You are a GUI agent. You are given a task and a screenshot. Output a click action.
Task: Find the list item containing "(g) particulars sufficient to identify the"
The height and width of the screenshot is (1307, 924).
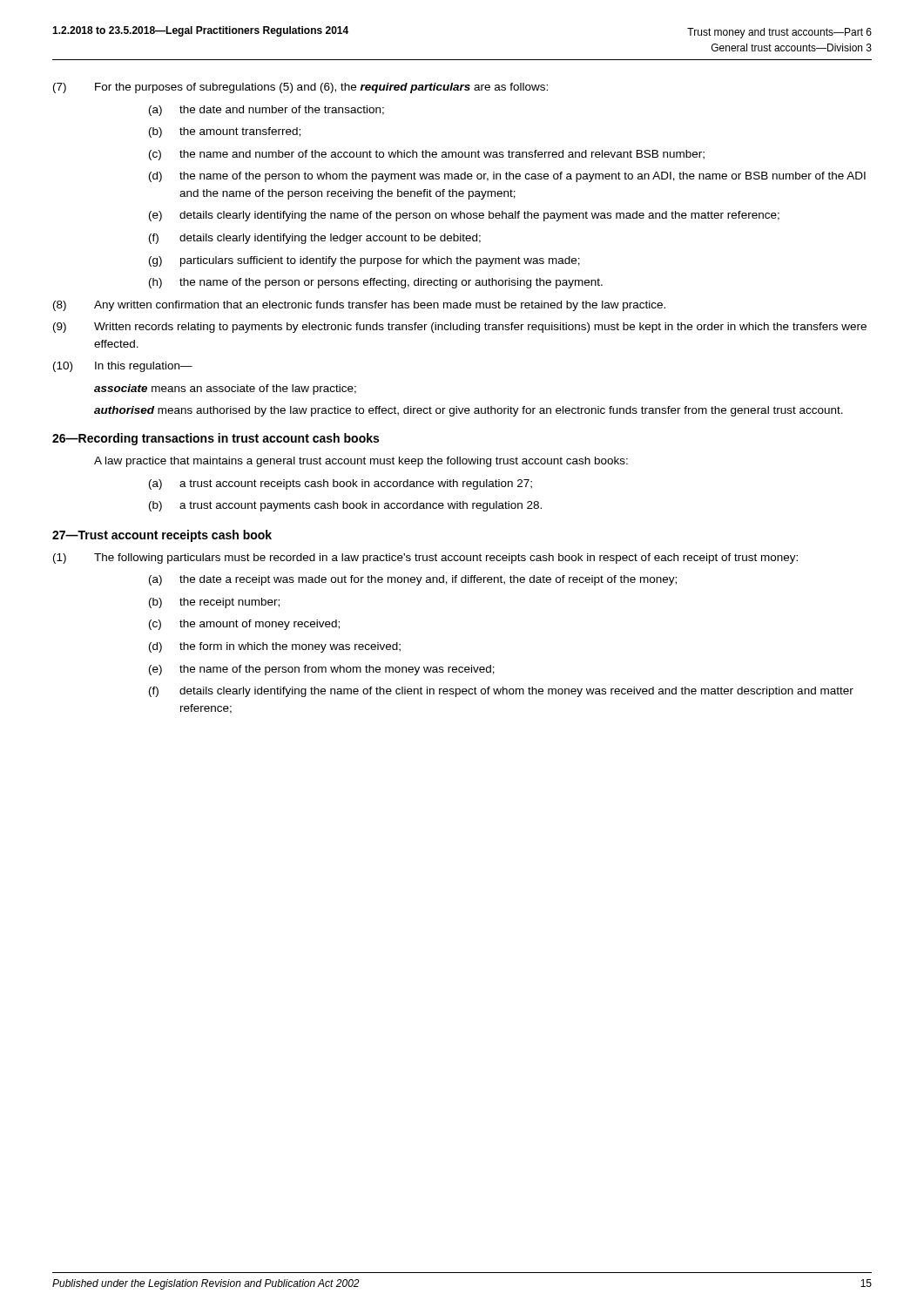(462, 260)
